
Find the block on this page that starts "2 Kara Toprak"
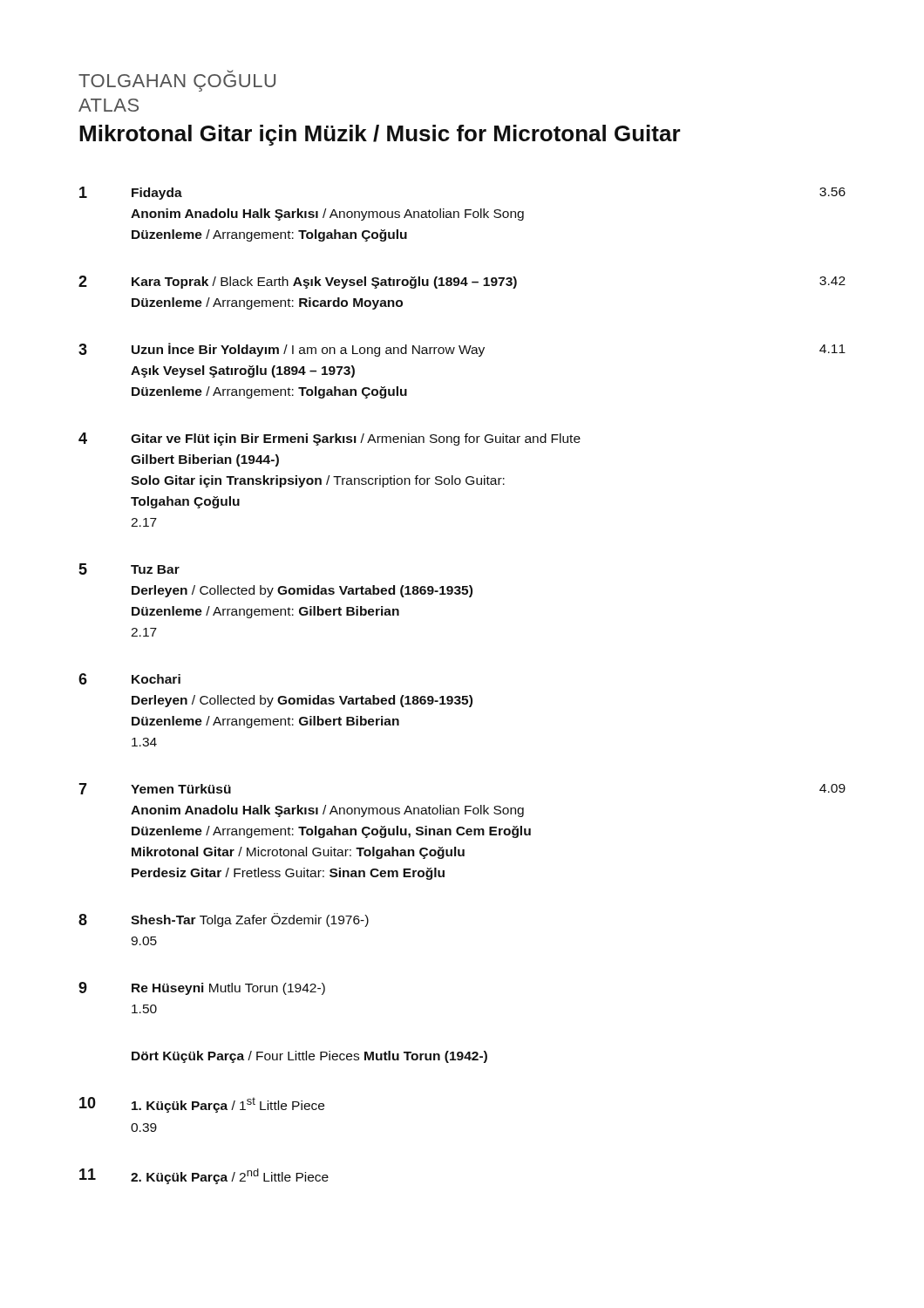point(462,292)
